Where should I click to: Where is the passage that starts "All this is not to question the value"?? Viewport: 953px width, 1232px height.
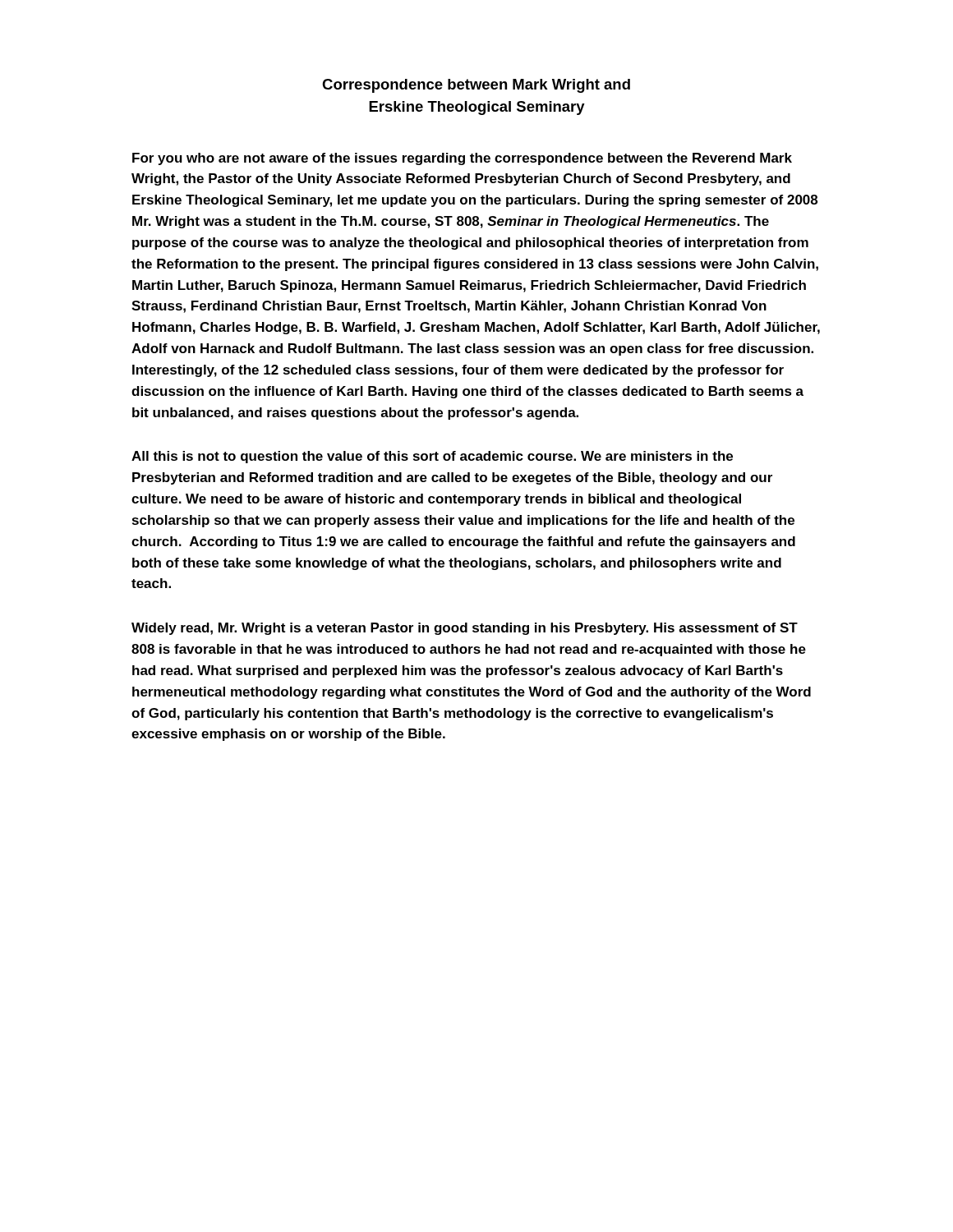(464, 520)
